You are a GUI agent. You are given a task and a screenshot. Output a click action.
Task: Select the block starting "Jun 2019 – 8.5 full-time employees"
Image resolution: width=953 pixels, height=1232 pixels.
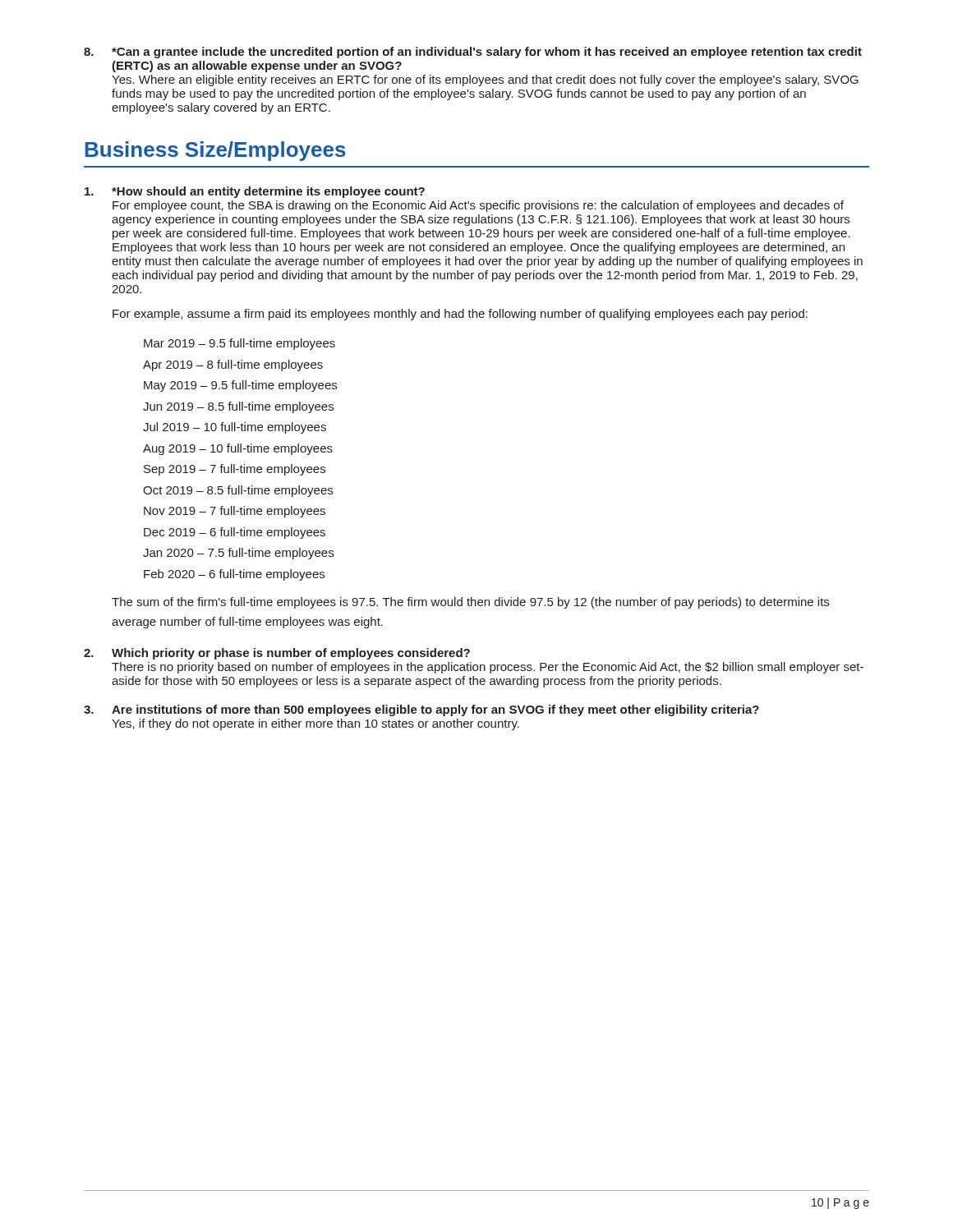click(x=239, y=406)
